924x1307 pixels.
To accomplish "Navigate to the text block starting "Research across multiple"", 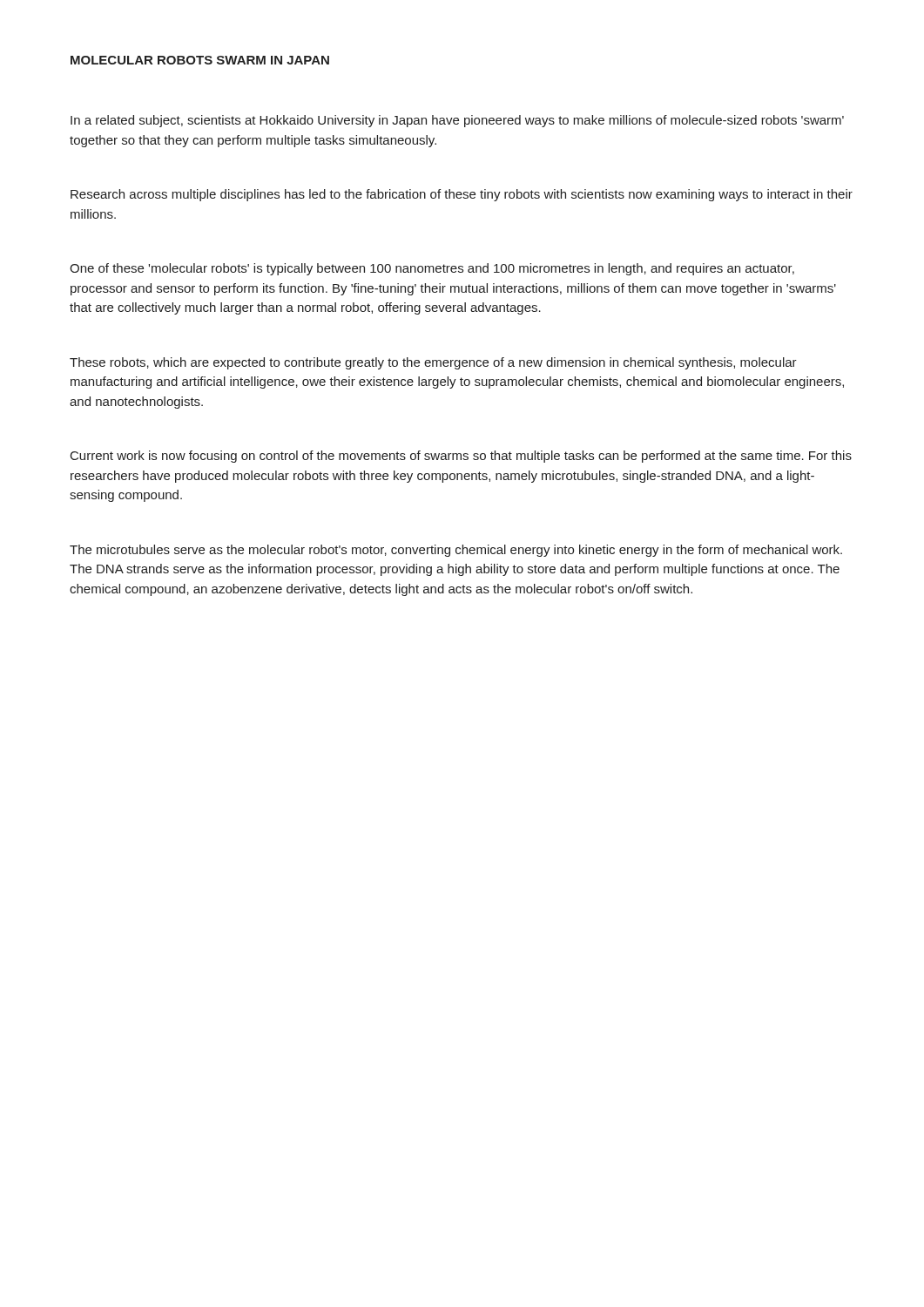I will 461,204.
